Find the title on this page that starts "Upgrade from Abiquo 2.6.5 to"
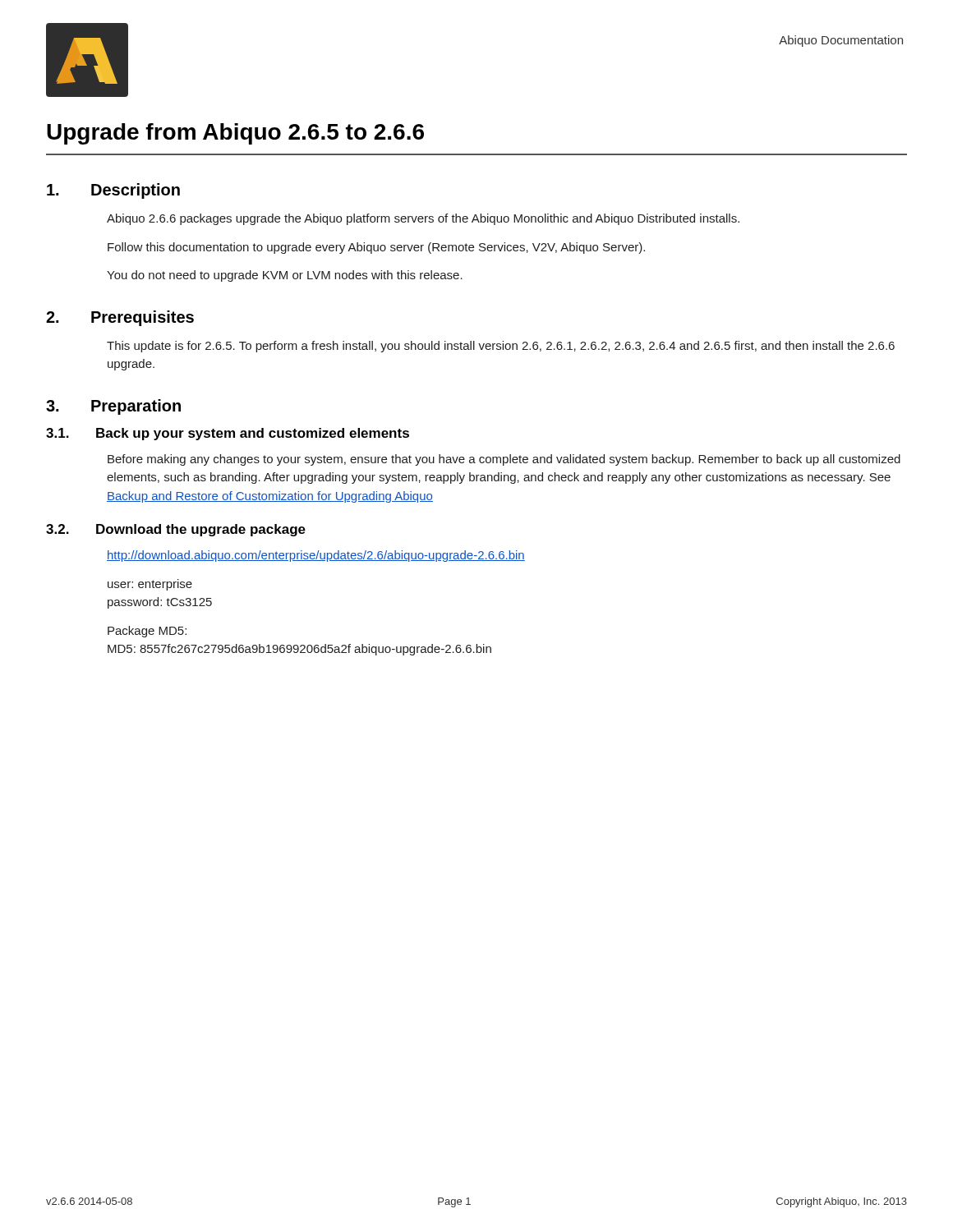The image size is (953, 1232). (x=235, y=132)
